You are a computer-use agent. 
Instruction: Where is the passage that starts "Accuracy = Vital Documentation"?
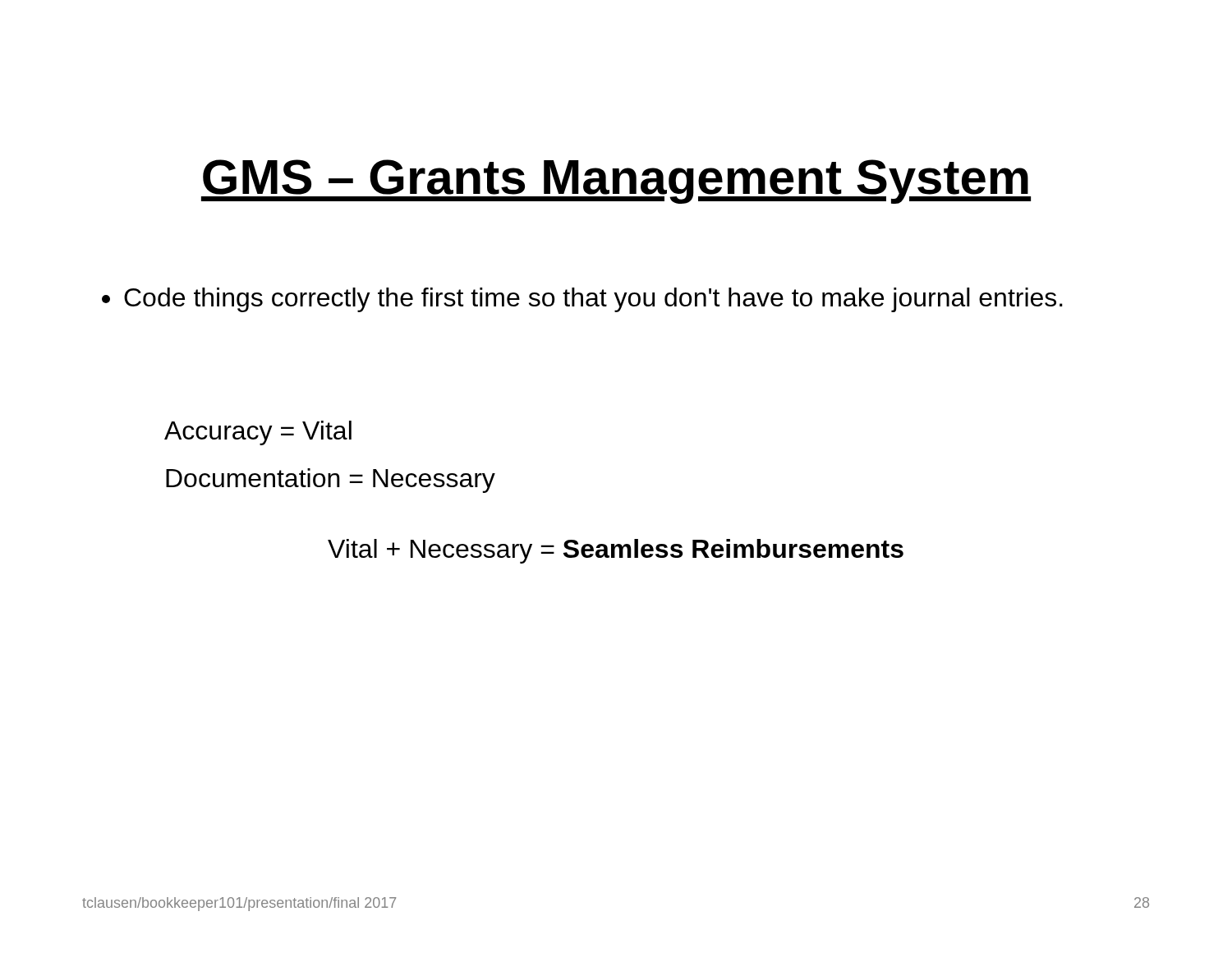pyautogui.click(x=258, y=433)
